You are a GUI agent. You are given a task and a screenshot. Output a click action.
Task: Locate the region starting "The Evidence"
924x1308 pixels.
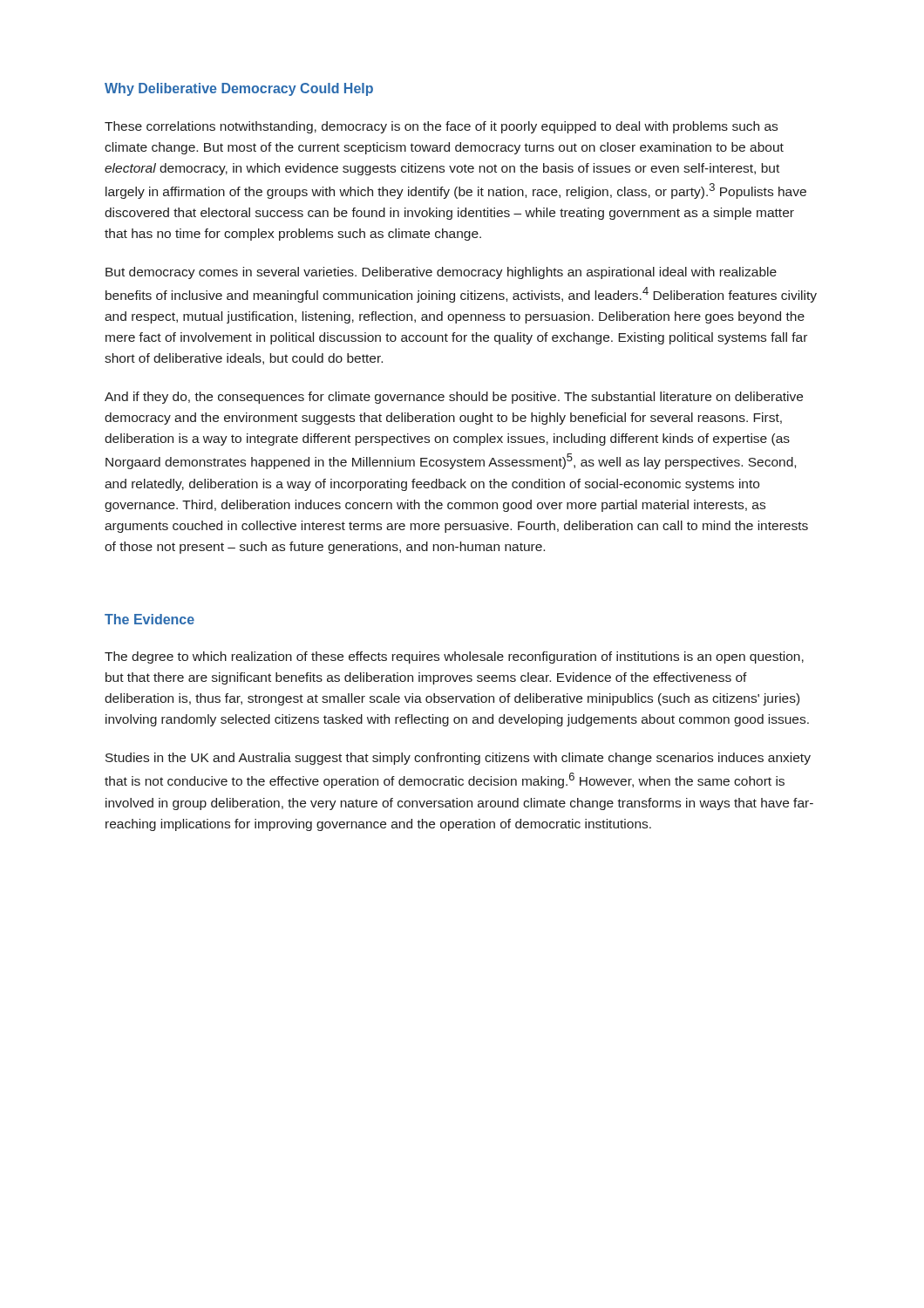point(150,619)
